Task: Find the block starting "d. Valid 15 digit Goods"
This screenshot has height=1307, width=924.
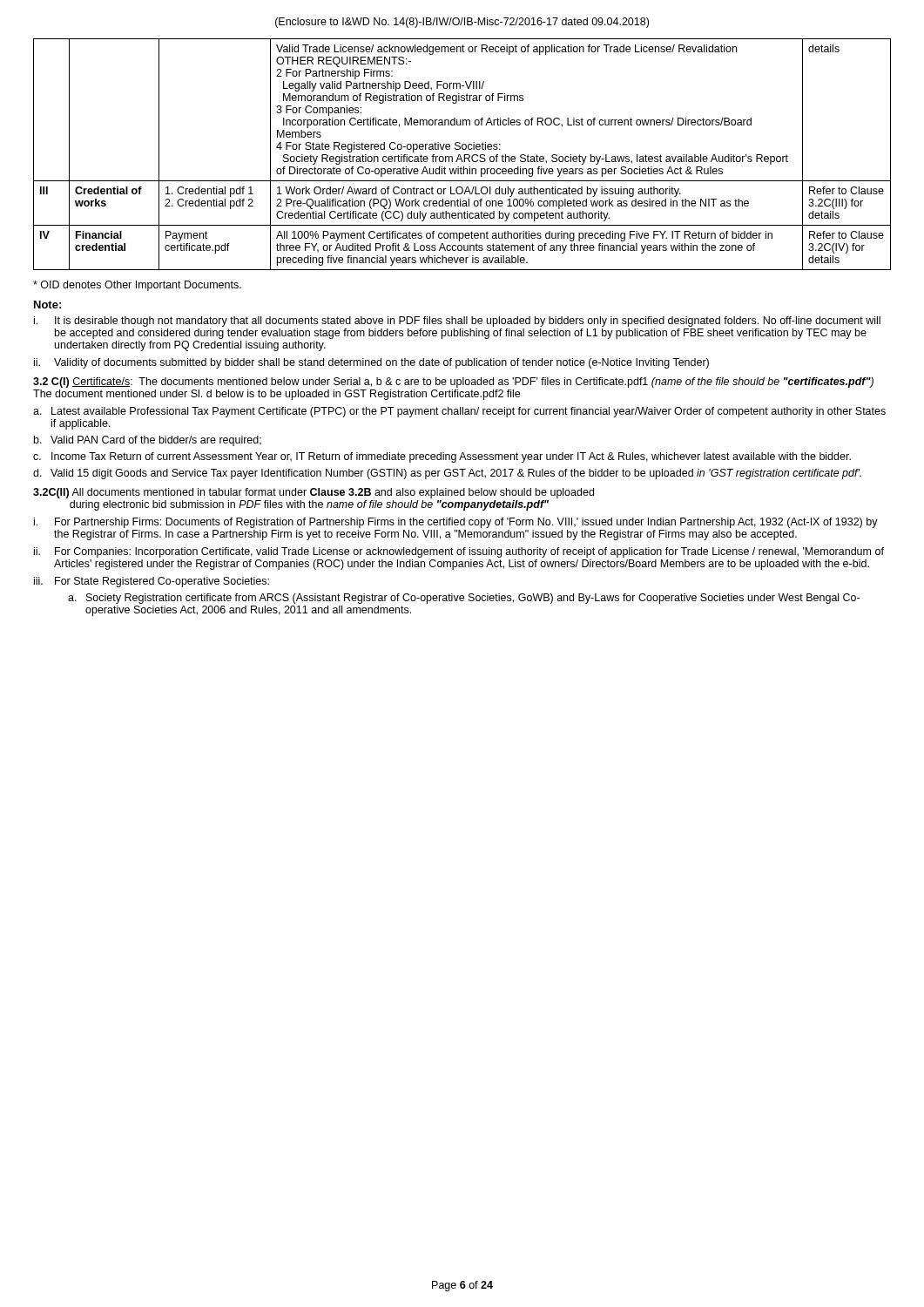Action: [x=448, y=473]
